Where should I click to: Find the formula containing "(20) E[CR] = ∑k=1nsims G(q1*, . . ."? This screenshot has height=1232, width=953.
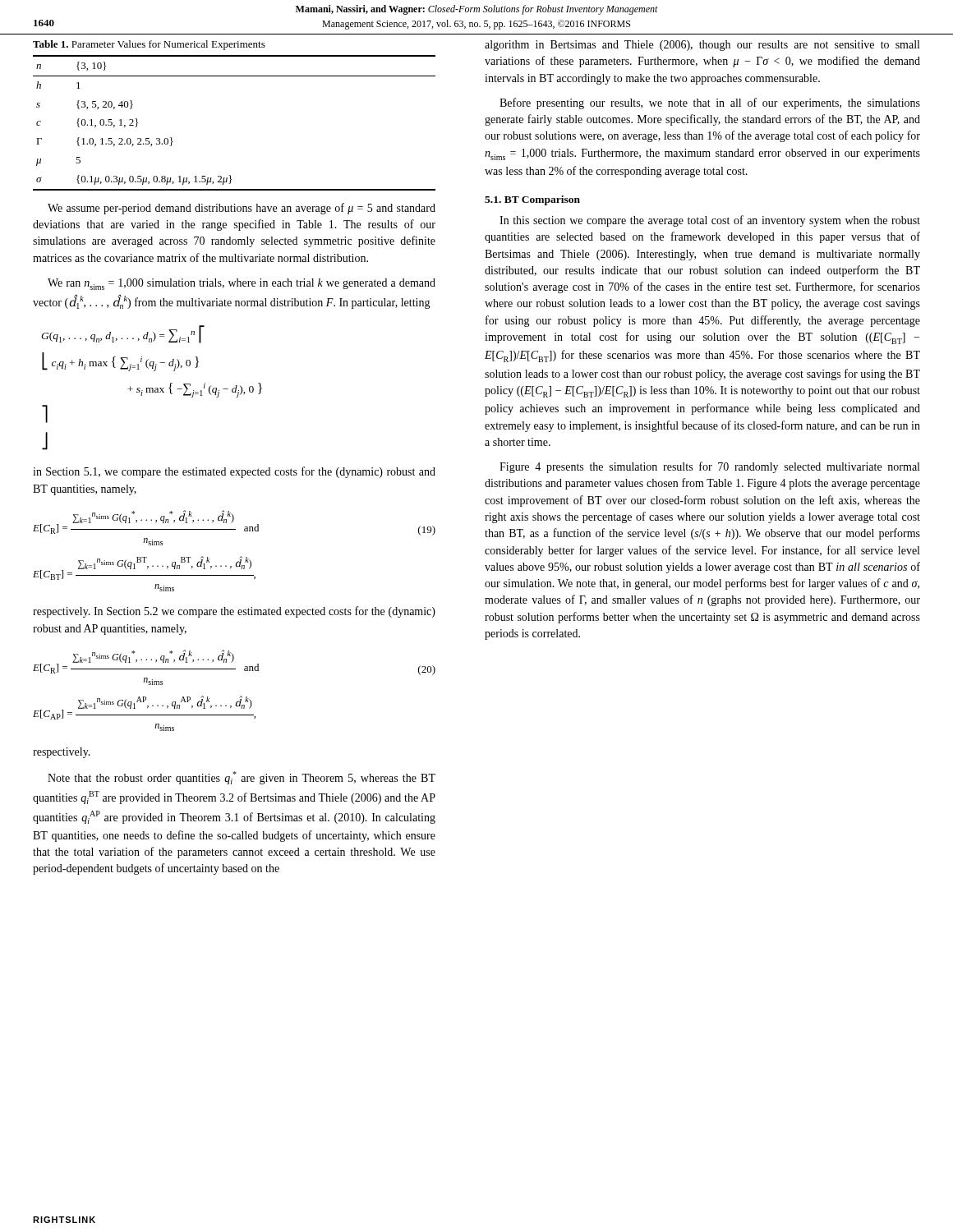pyautogui.click(x=234, y=691)
